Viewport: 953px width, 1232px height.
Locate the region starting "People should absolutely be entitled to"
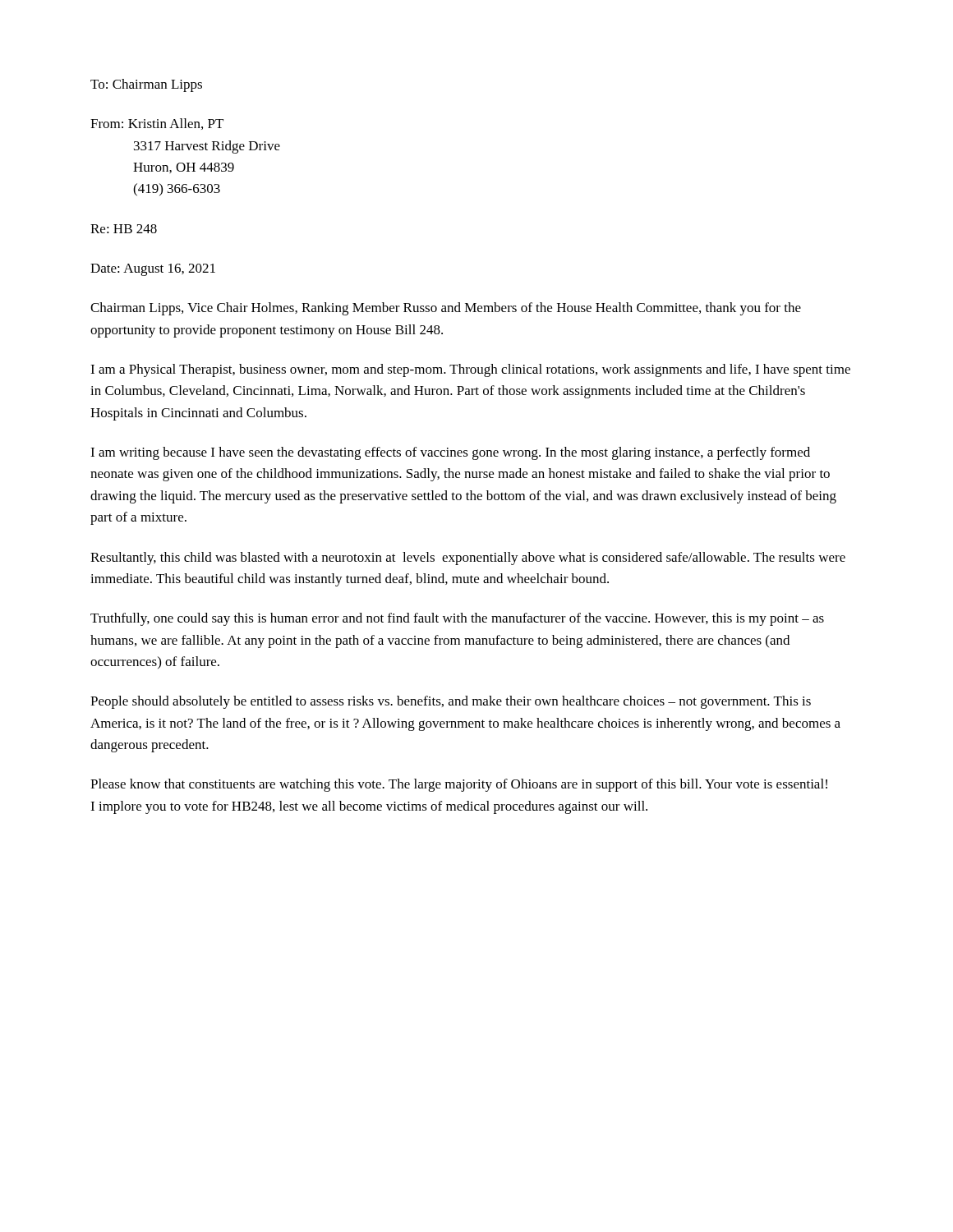tap(465, 723)
